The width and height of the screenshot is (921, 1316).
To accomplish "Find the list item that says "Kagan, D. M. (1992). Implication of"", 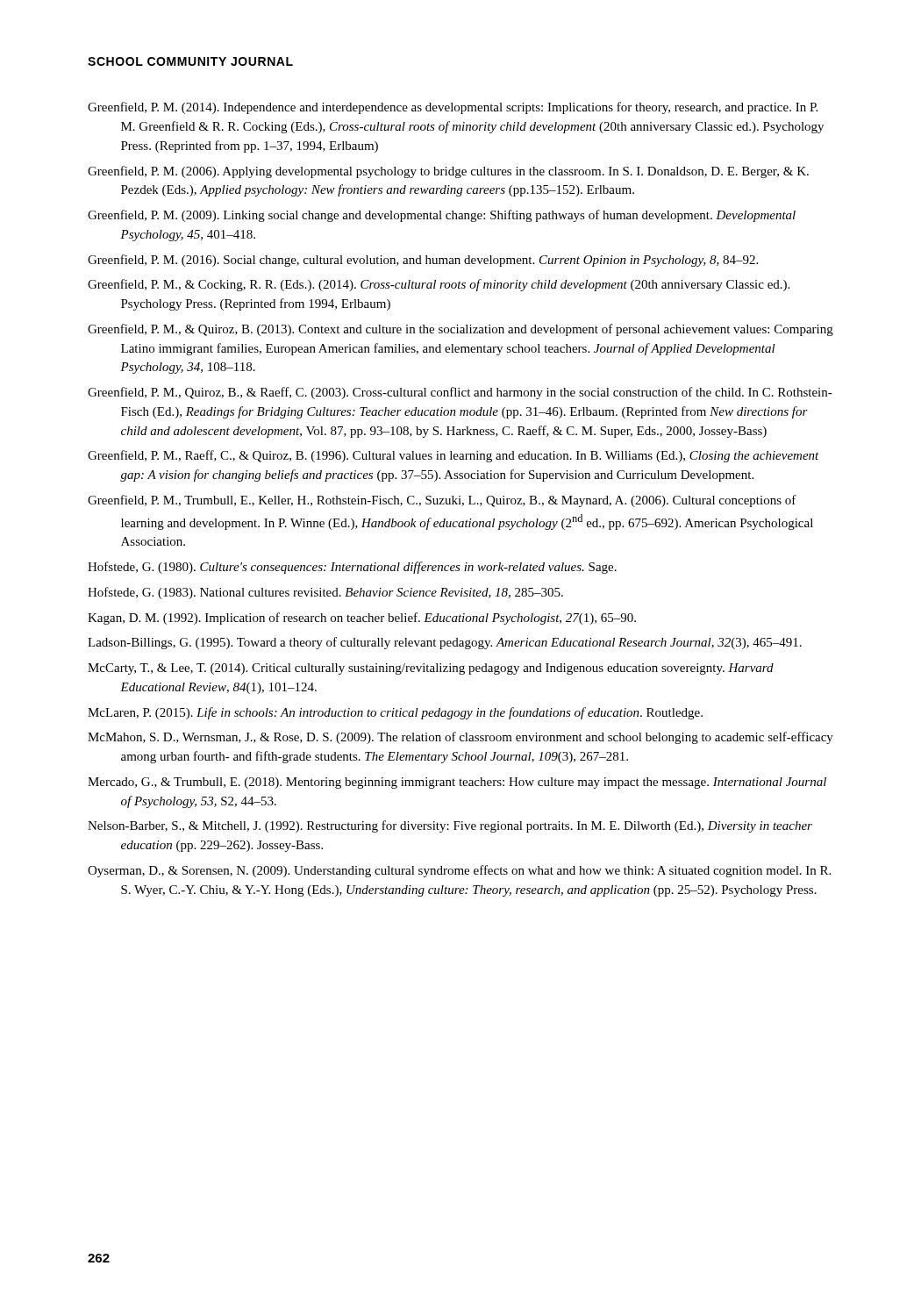I will point(362,617).
